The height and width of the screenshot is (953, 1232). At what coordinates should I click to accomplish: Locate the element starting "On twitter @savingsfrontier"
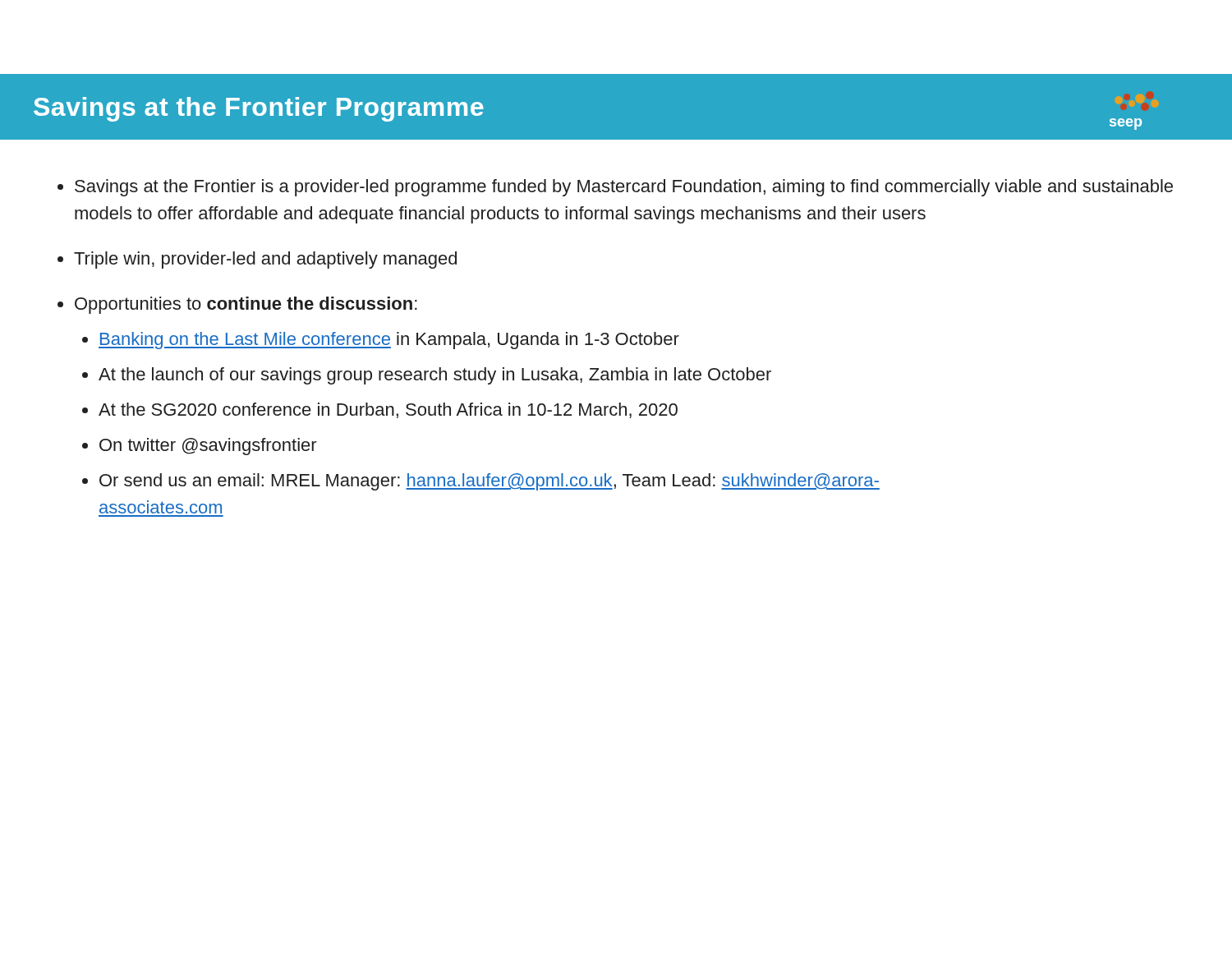click(x=208, y=445)
